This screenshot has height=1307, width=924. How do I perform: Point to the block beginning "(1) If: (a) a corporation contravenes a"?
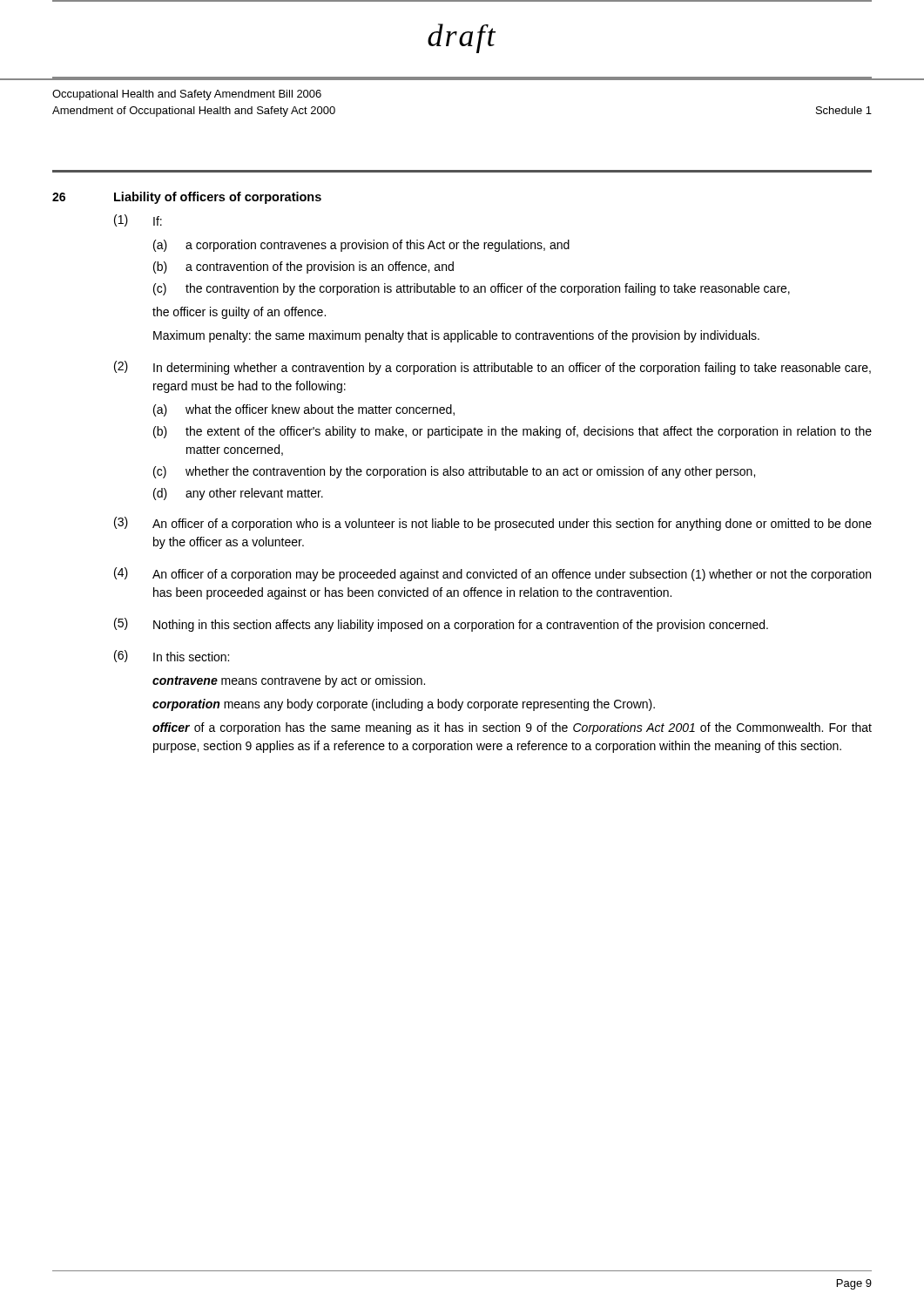(492, 281)
